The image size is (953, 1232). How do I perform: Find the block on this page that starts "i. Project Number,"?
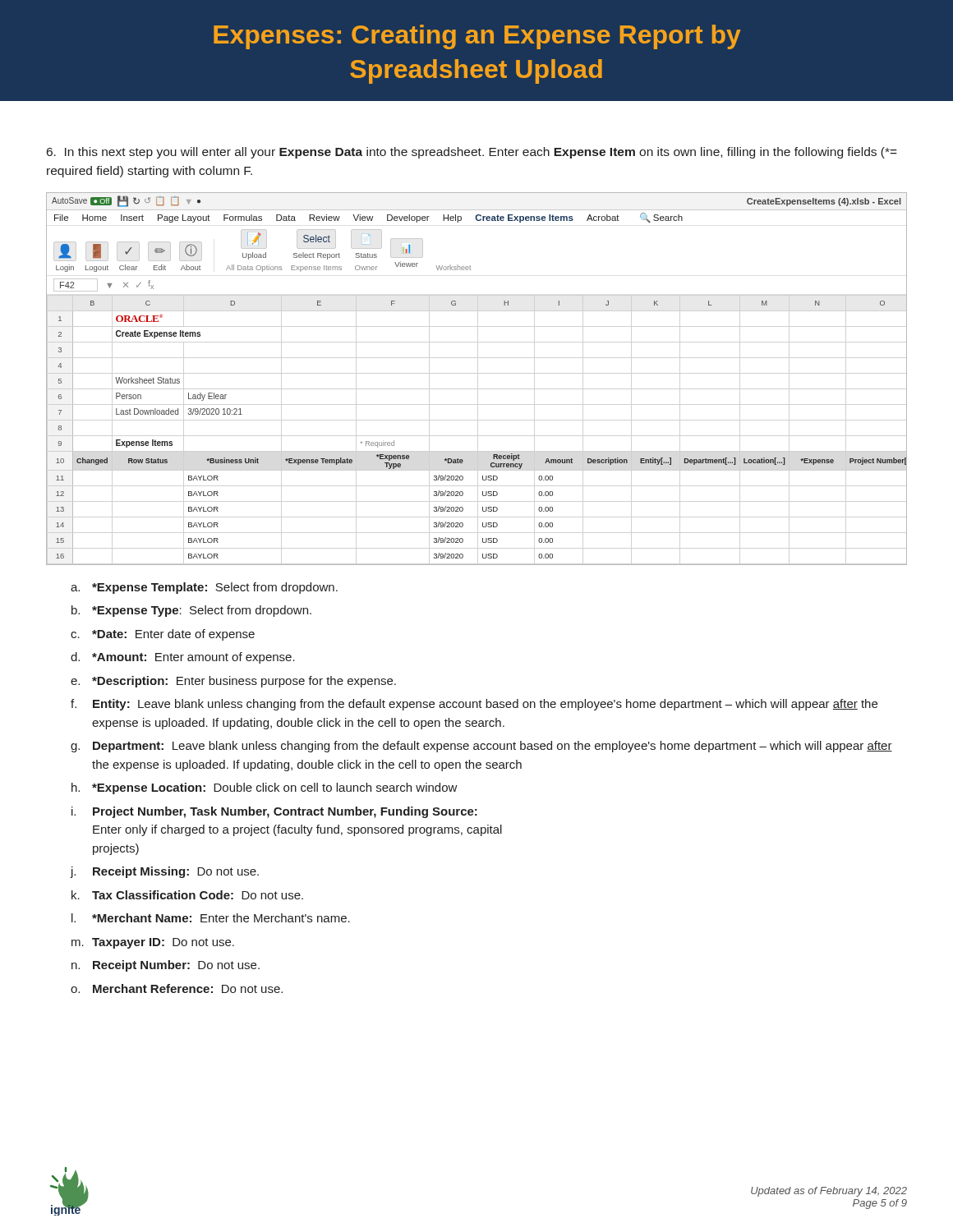(x=489, y=830)
